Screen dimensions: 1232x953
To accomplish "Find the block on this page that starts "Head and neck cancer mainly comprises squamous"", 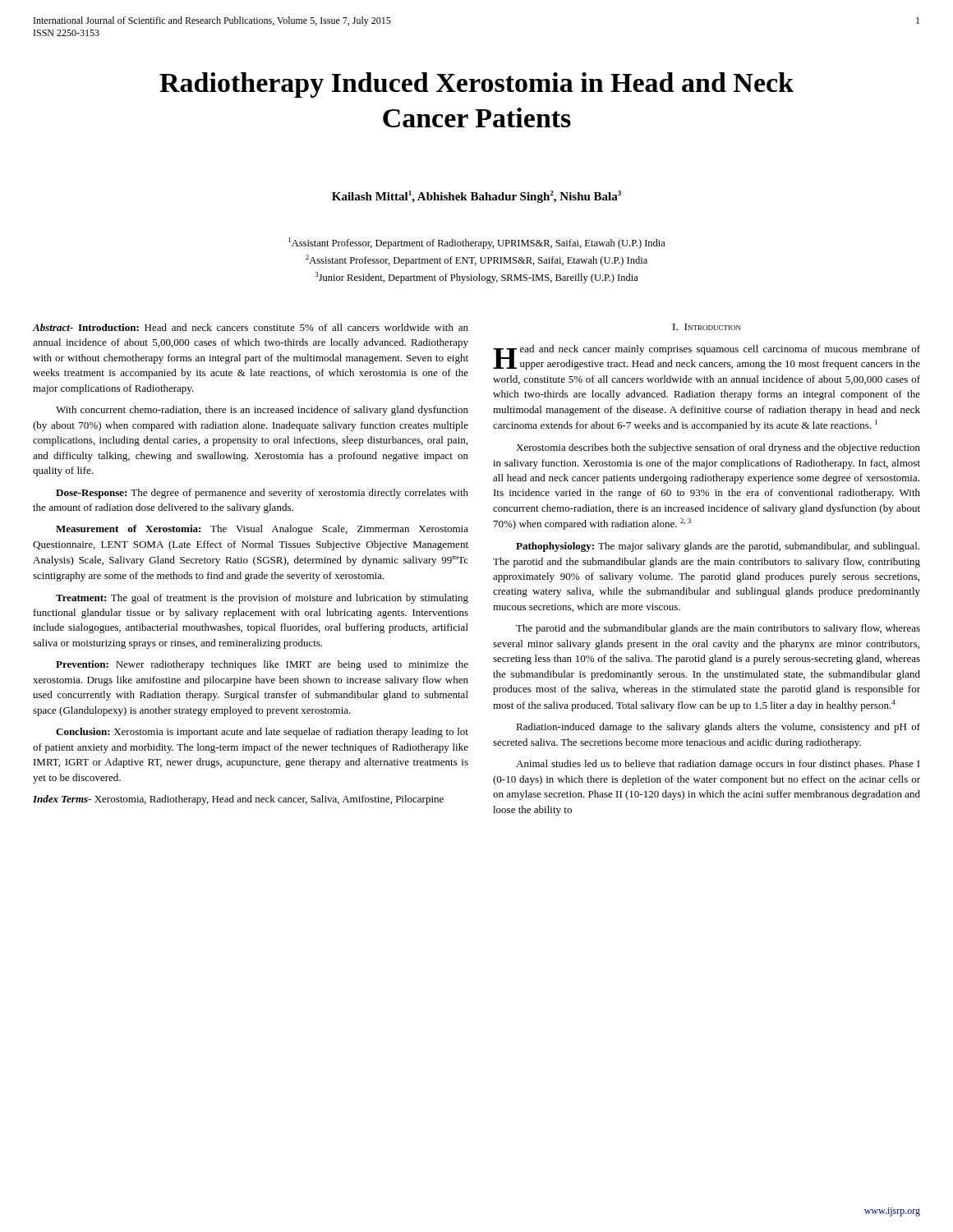I will click(x=707, y=579).
